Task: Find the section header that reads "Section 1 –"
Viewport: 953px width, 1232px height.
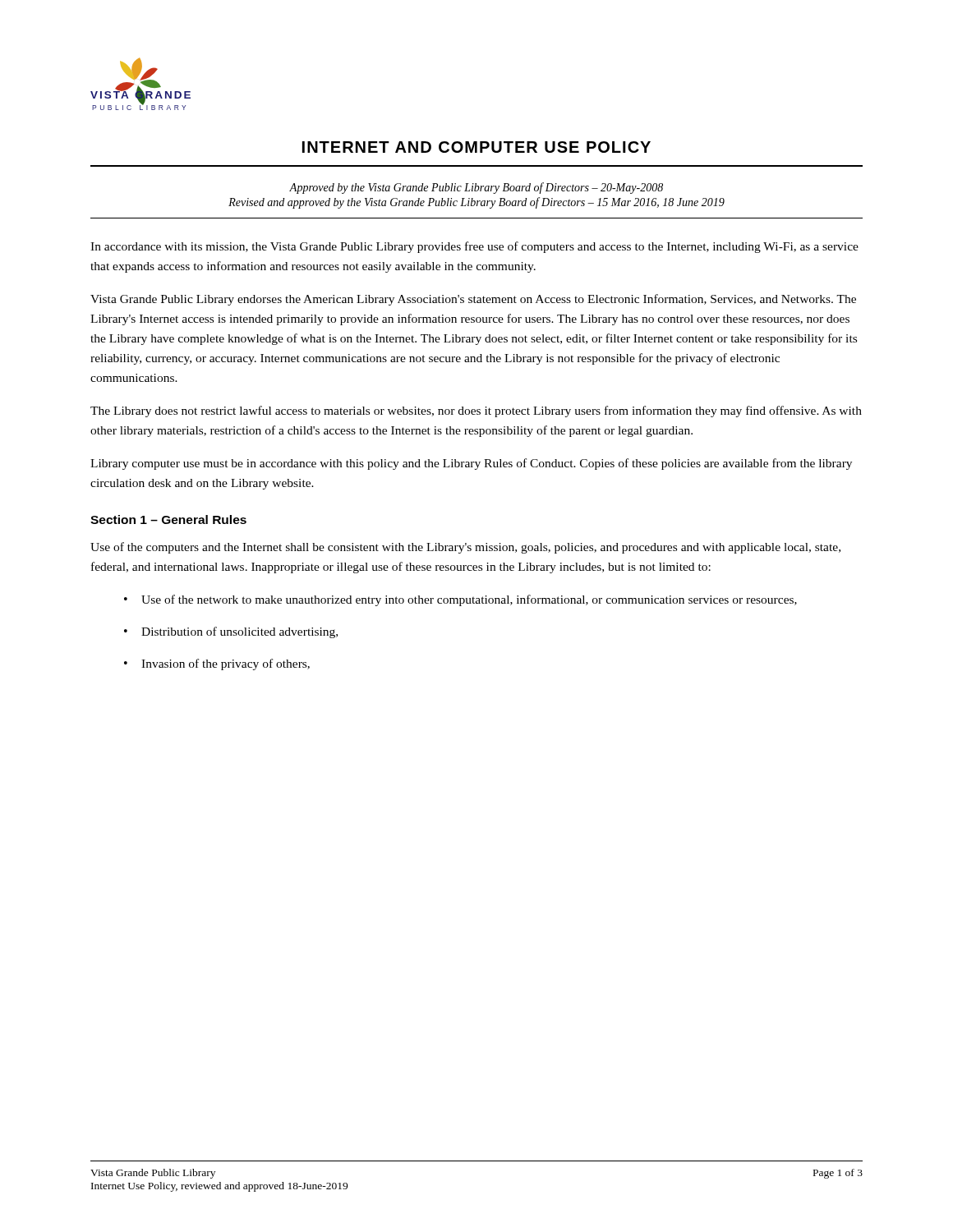Action: pyautogui.click(x=169, y=520)
